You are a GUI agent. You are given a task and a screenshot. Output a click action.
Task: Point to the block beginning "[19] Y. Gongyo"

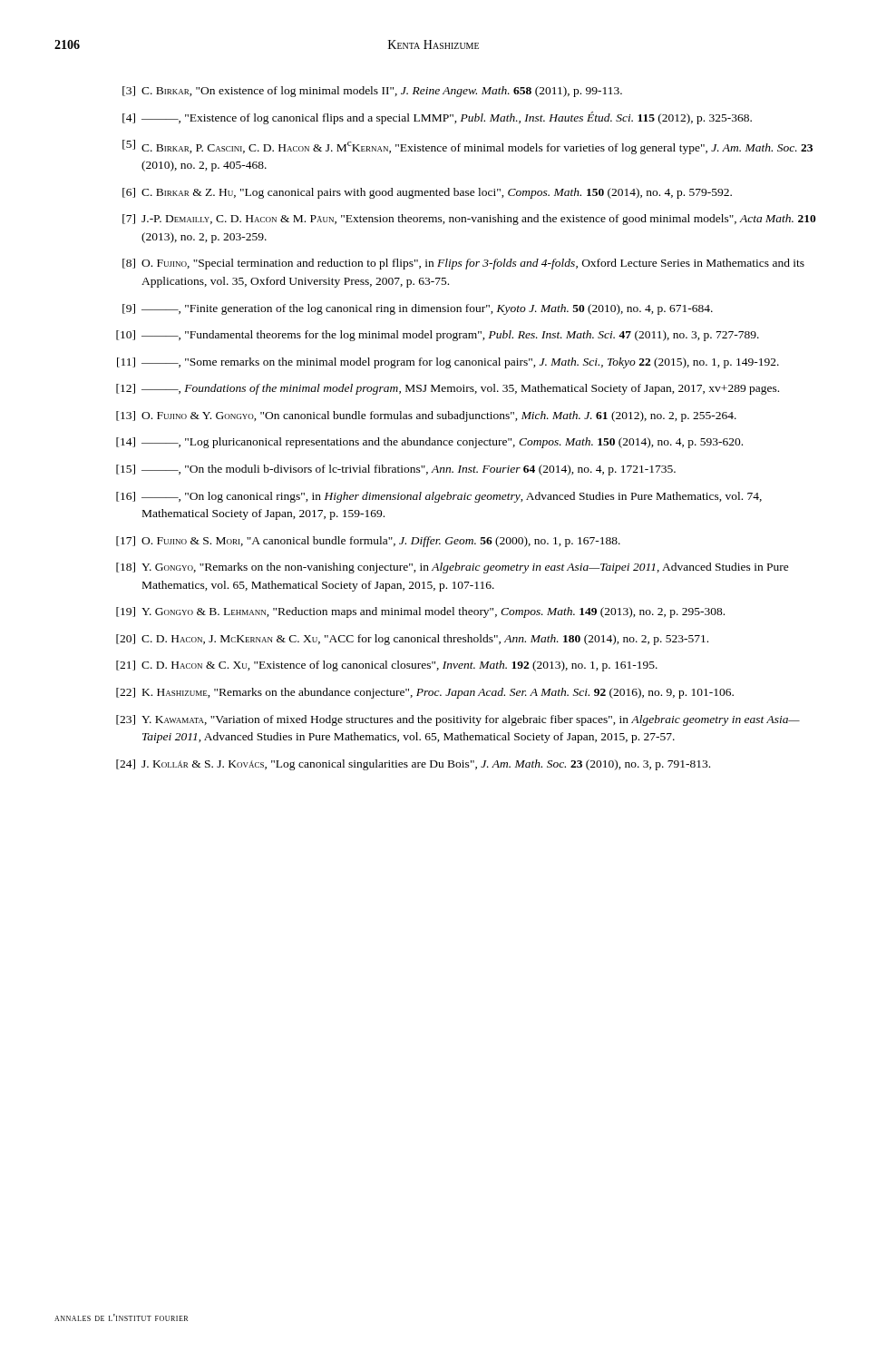(461, 612)
